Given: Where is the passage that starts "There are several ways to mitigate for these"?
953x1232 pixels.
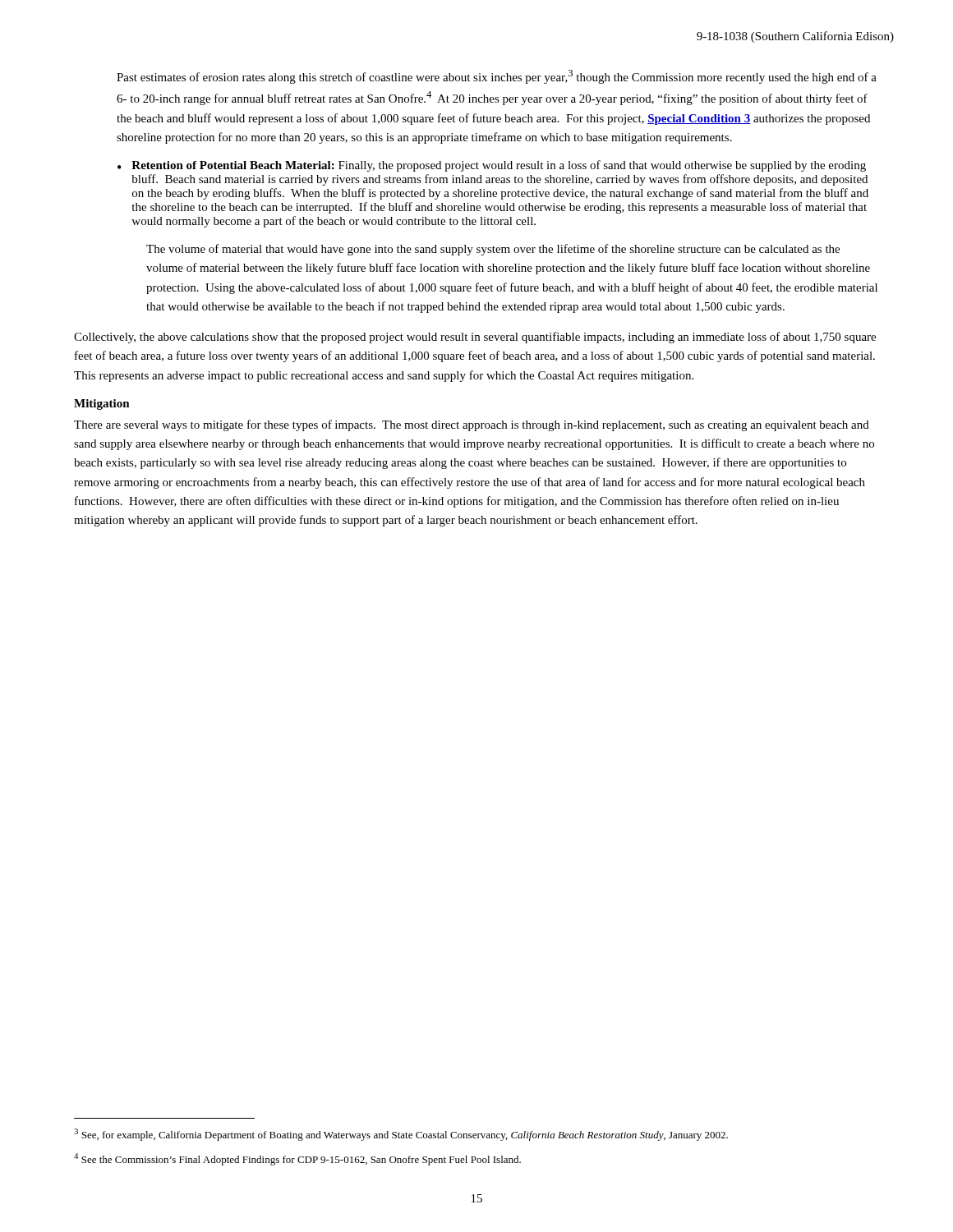Looking at the screenshot, I should point(474,472).
